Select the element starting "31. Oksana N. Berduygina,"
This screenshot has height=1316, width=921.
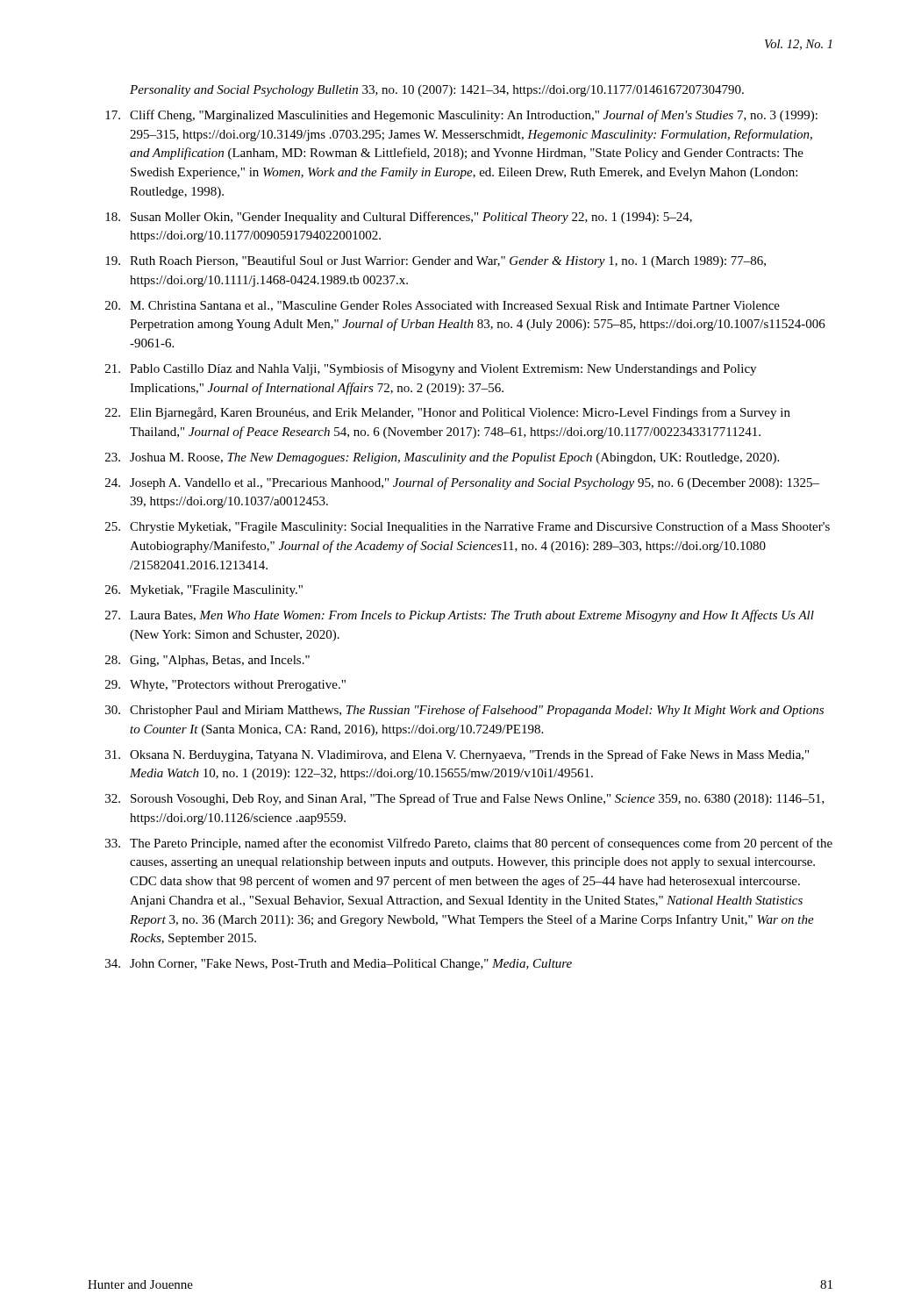(460, 764)
